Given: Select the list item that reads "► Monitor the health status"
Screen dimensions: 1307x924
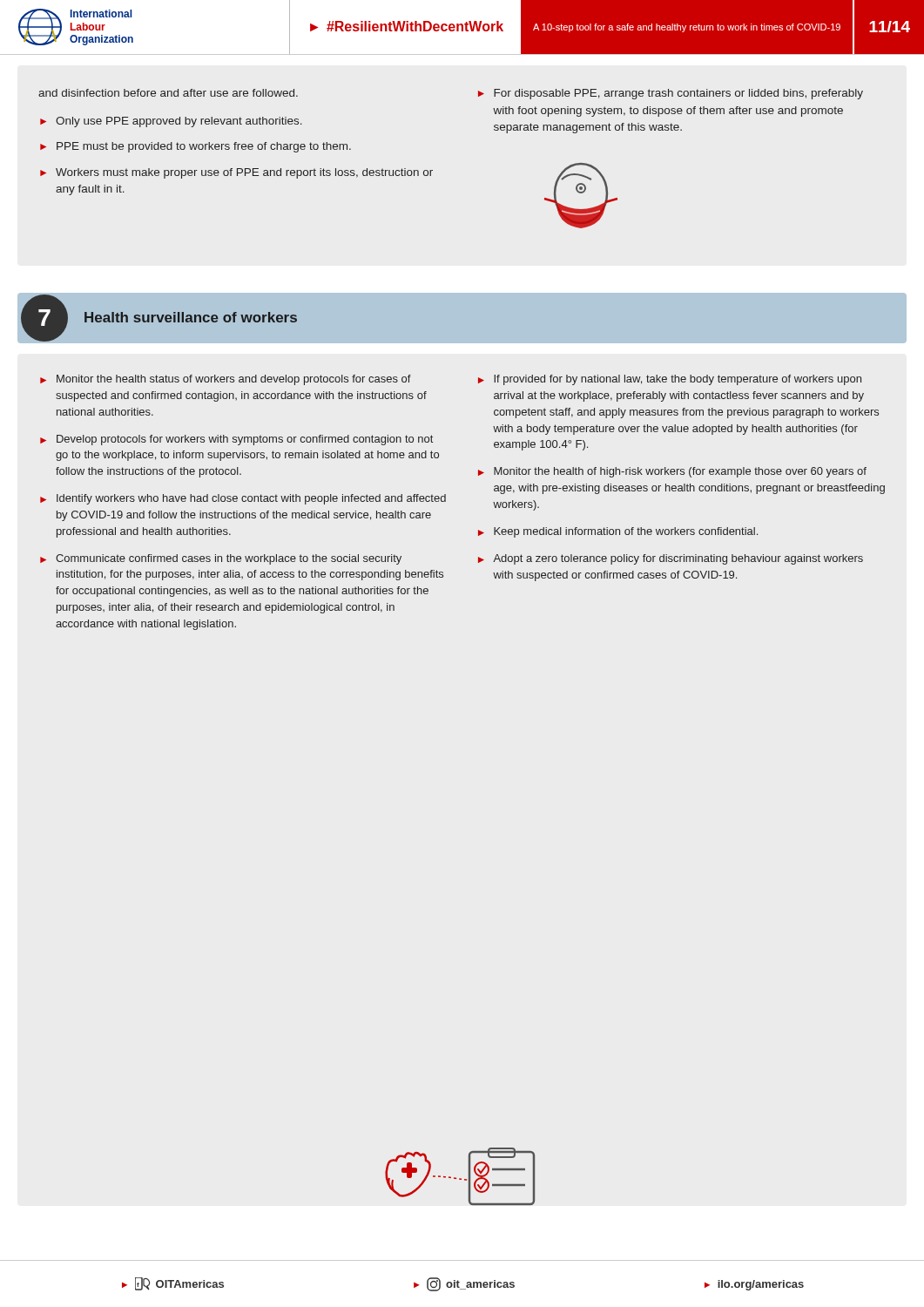Looking at the screenshot, I should coord(243,396).
